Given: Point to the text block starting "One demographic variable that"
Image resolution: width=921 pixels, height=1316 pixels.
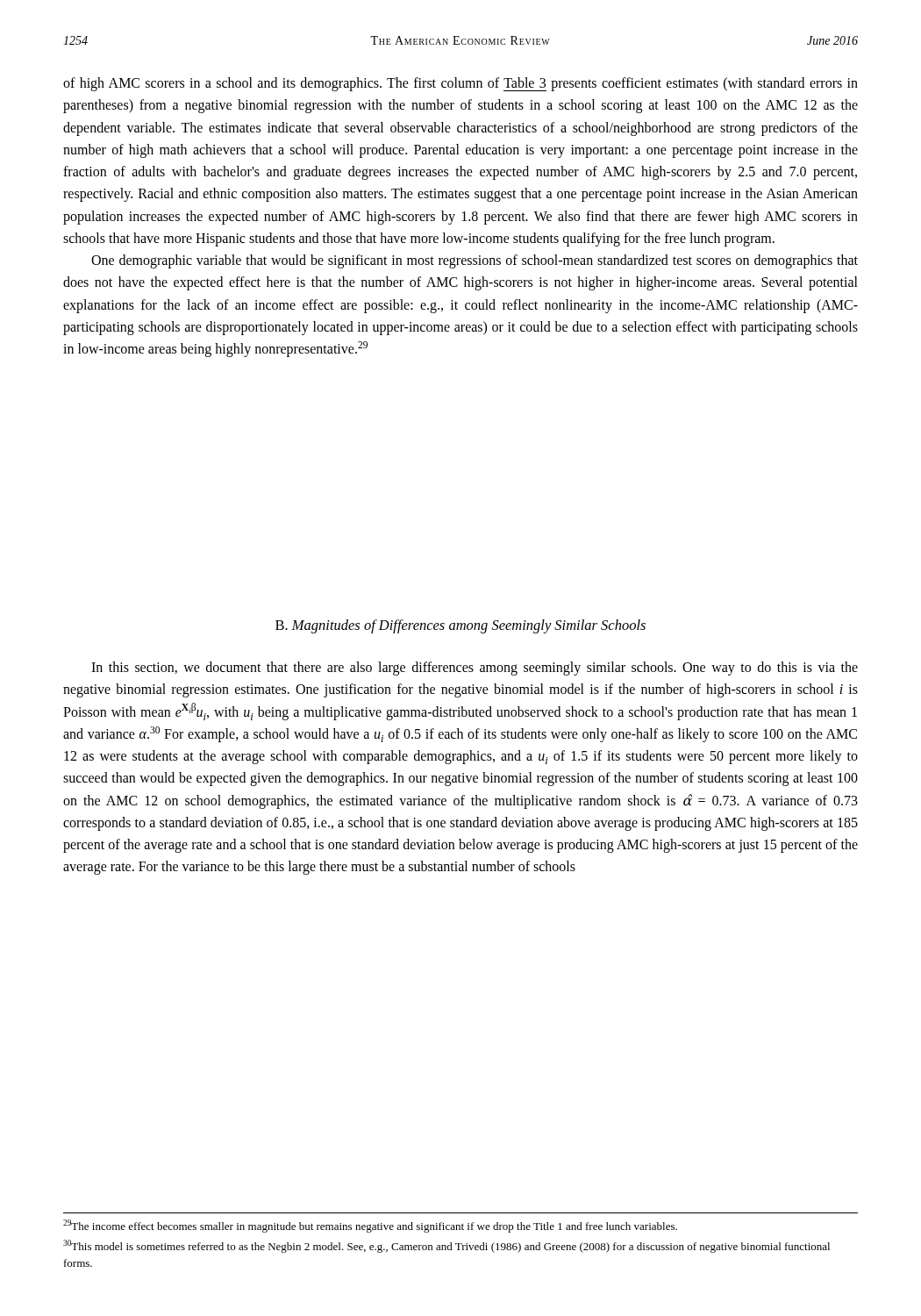Looking at the screenshot, I should coord(460,305).
